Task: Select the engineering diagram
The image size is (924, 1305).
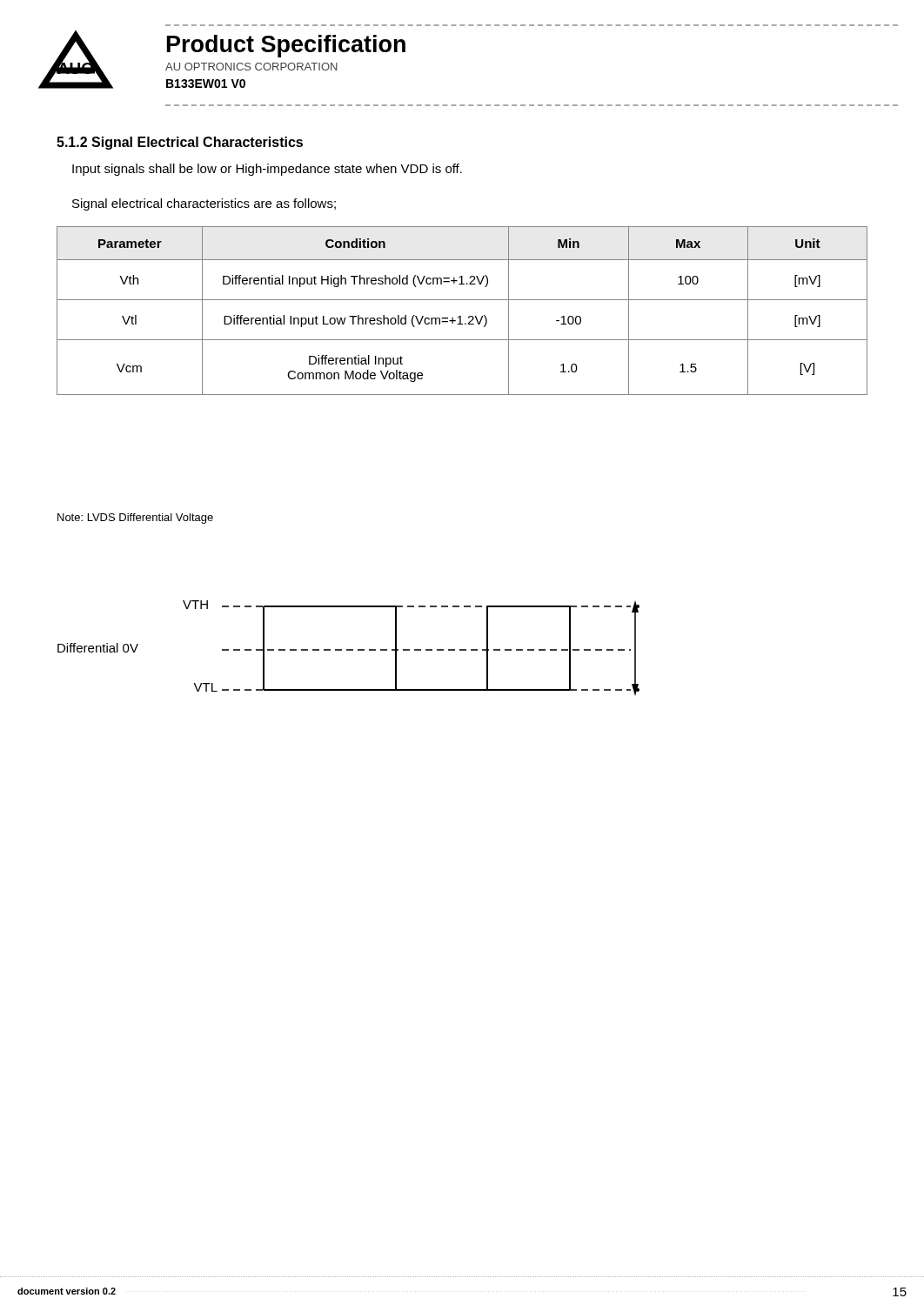Action: (383, 644)
